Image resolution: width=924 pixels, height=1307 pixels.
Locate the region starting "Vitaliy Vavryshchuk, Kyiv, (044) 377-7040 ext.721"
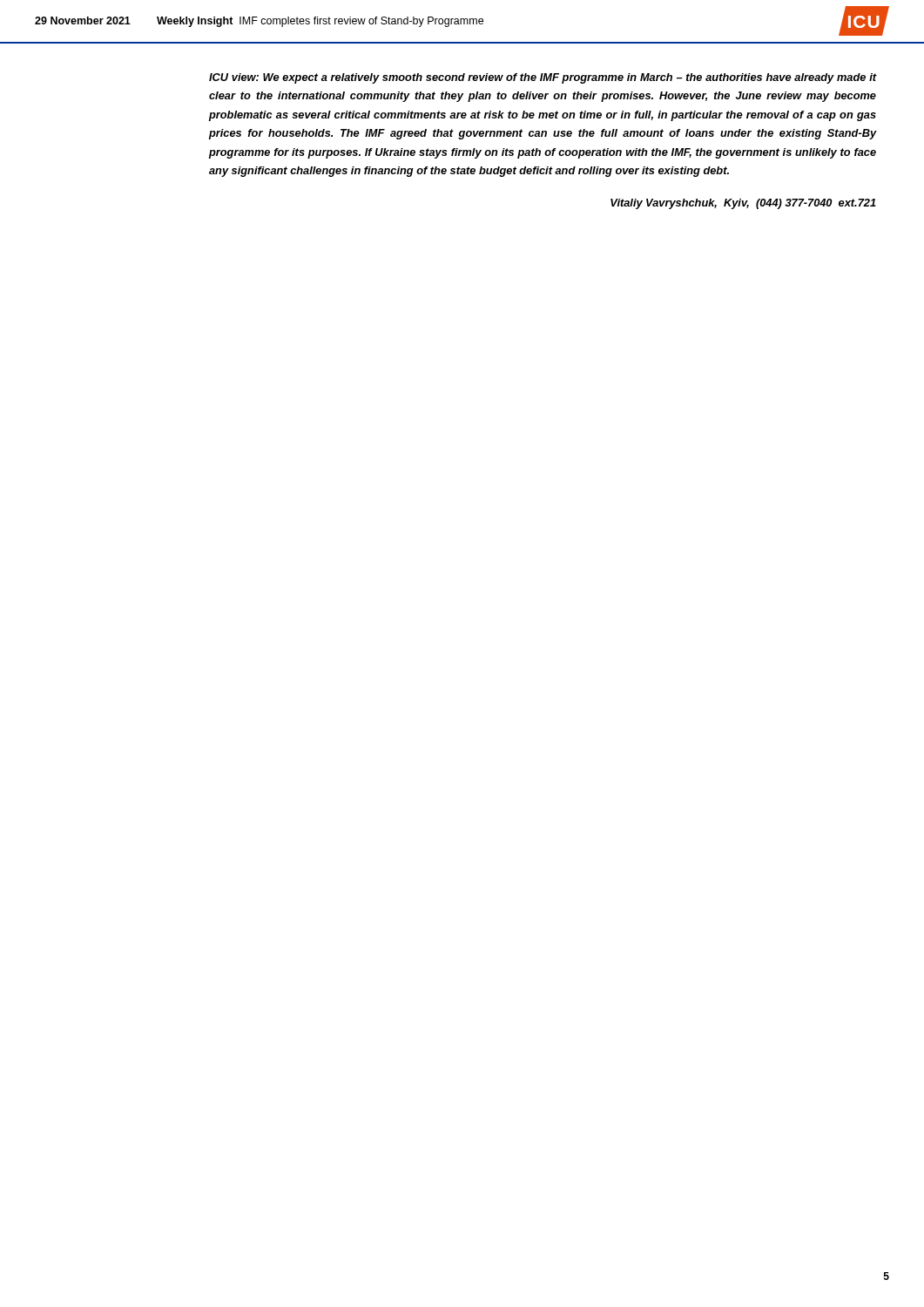(743, 202)
